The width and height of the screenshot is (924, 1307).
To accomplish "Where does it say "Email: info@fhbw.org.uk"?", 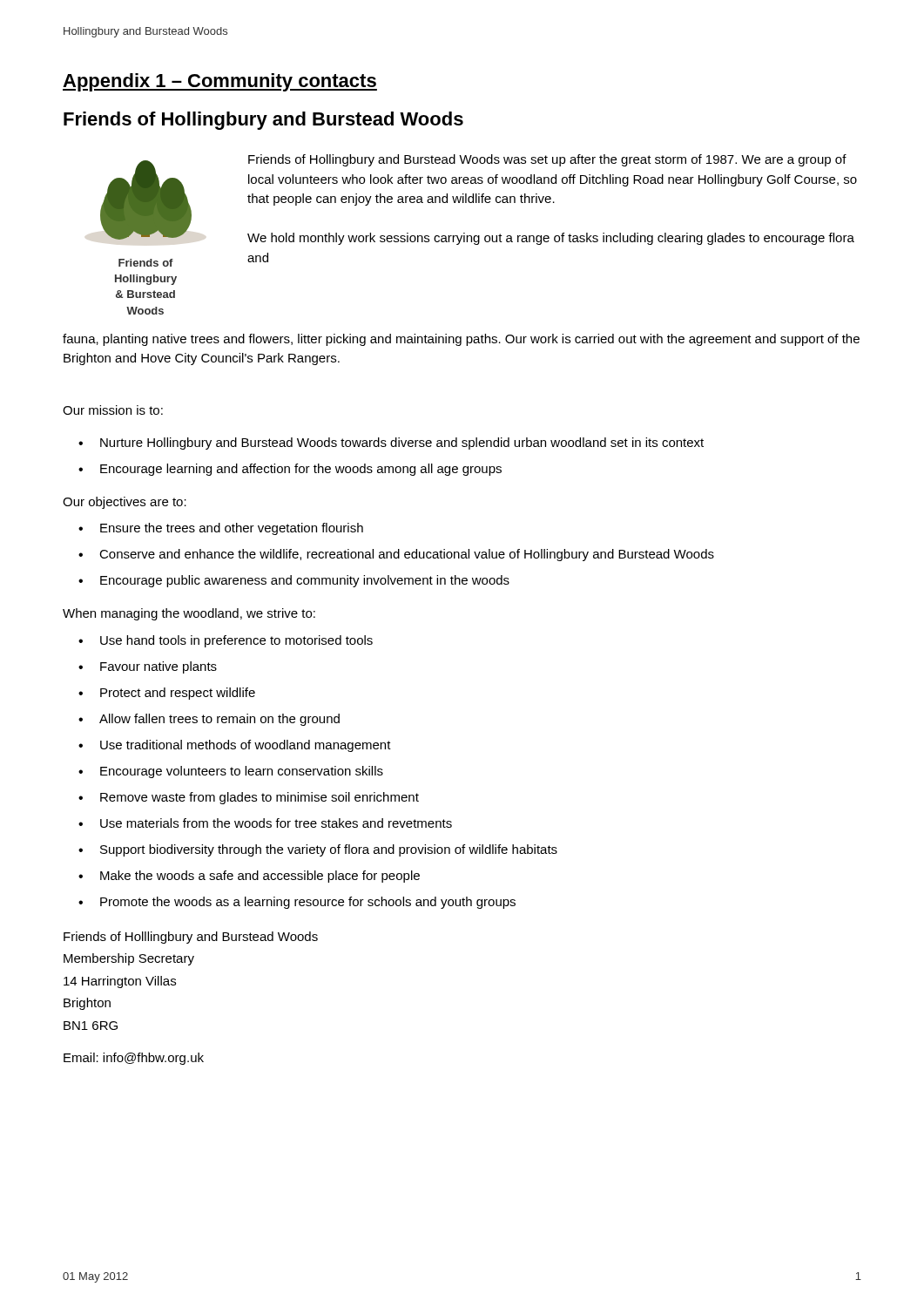I will pos(133,1057).
